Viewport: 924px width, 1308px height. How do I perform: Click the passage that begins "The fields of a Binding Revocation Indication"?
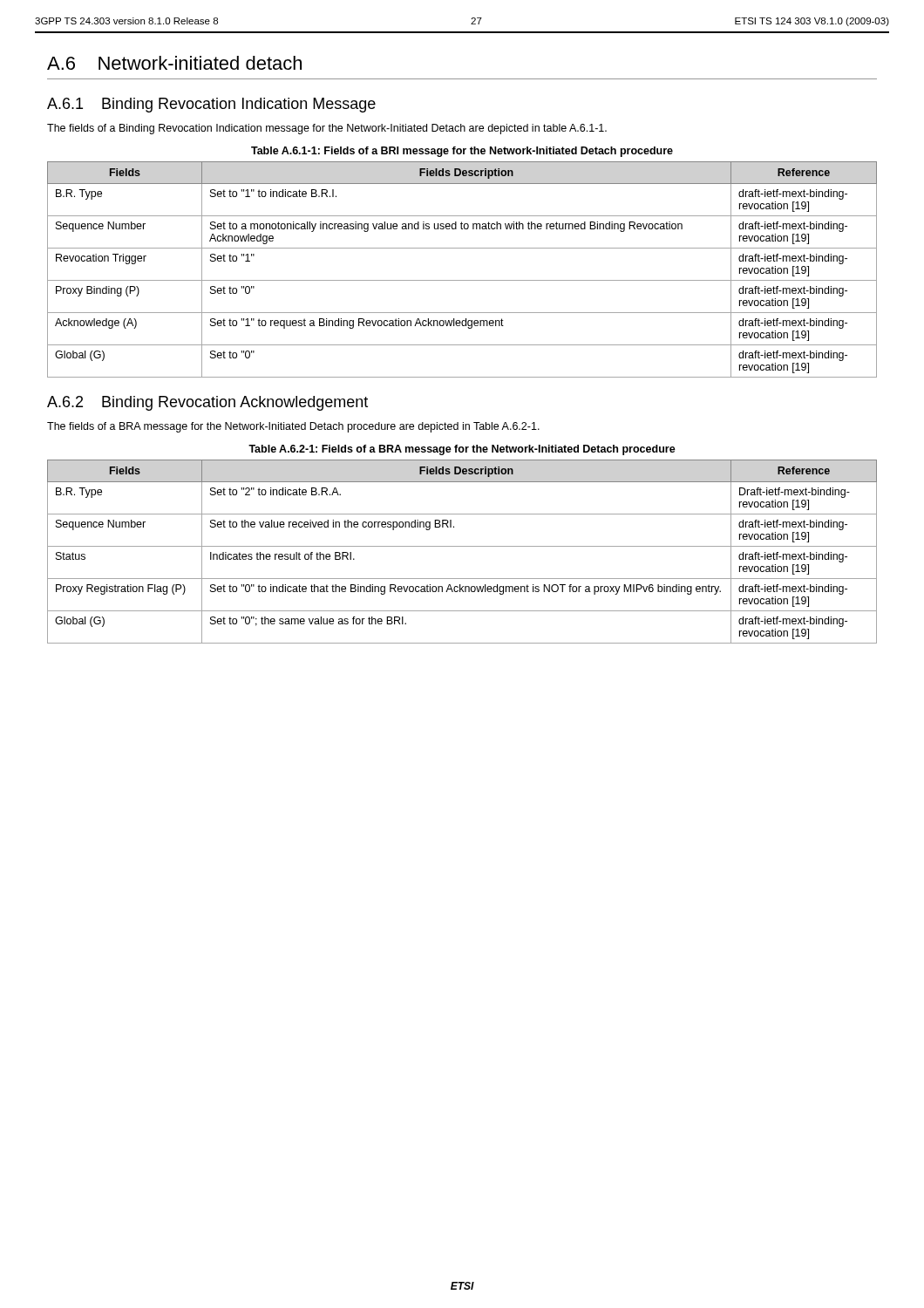[x=327, y=128]
